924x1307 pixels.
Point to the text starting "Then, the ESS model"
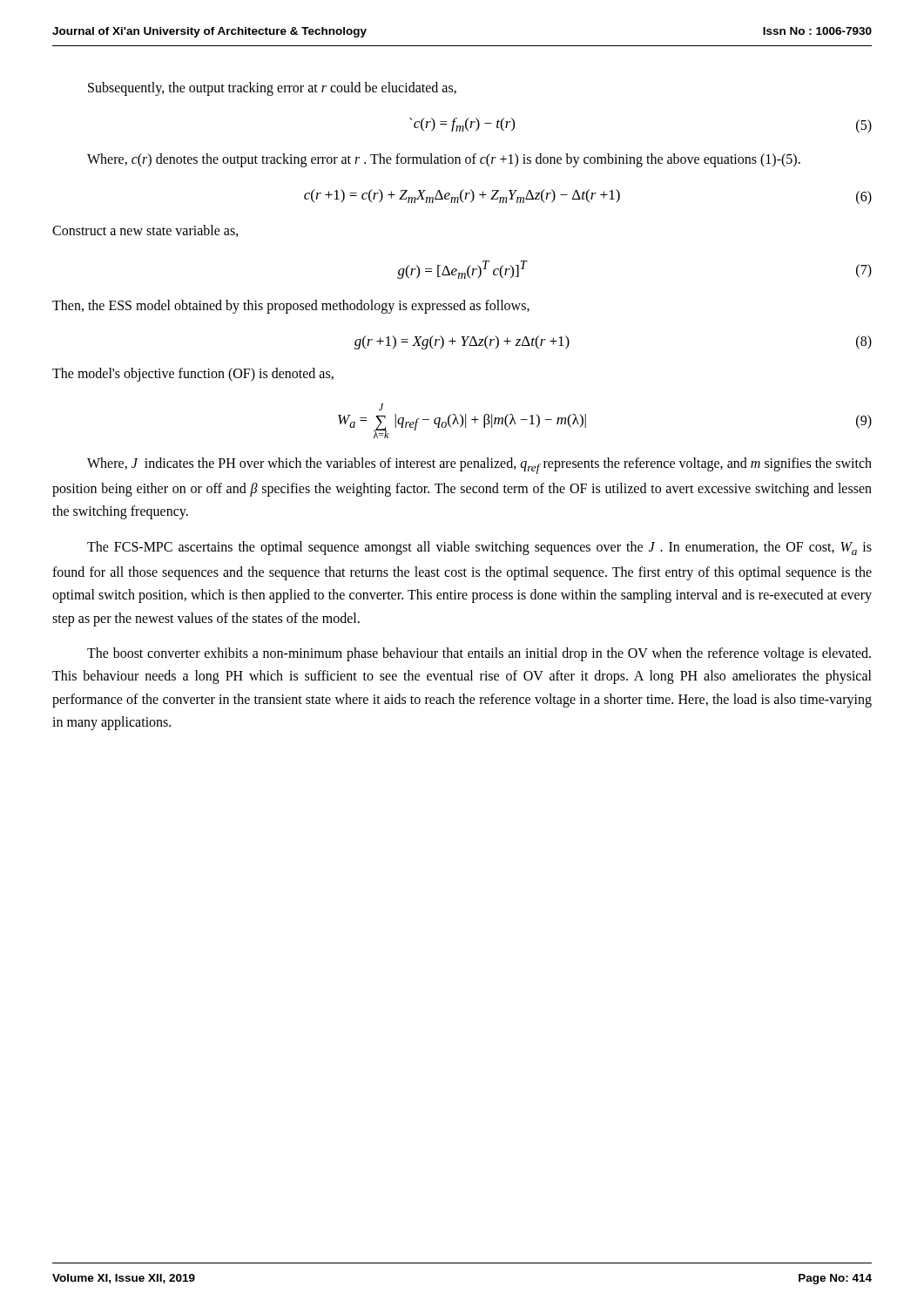291,305
